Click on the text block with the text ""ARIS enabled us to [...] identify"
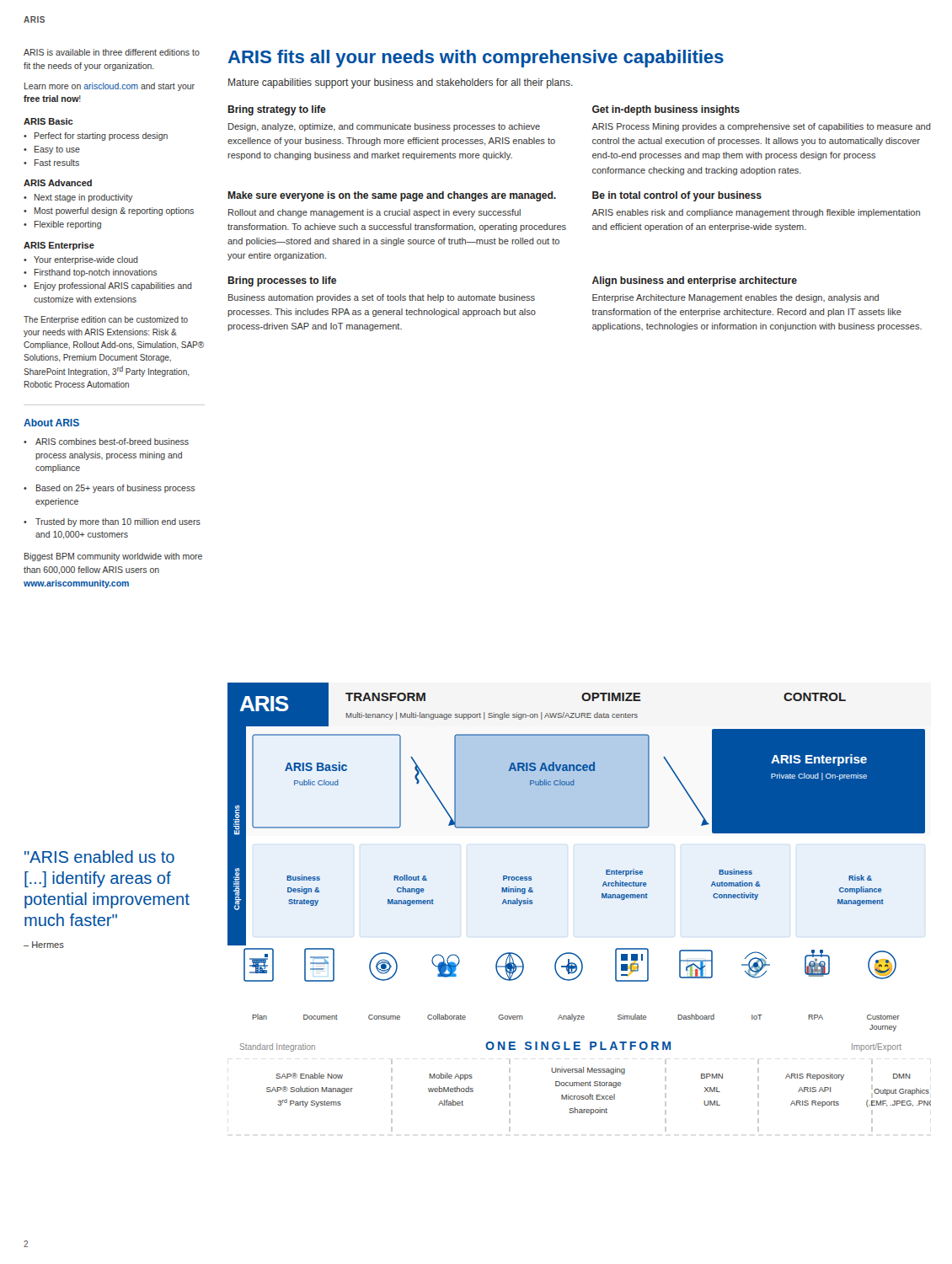Screen dimensions: 1264x952 click(x=112, y=898)
